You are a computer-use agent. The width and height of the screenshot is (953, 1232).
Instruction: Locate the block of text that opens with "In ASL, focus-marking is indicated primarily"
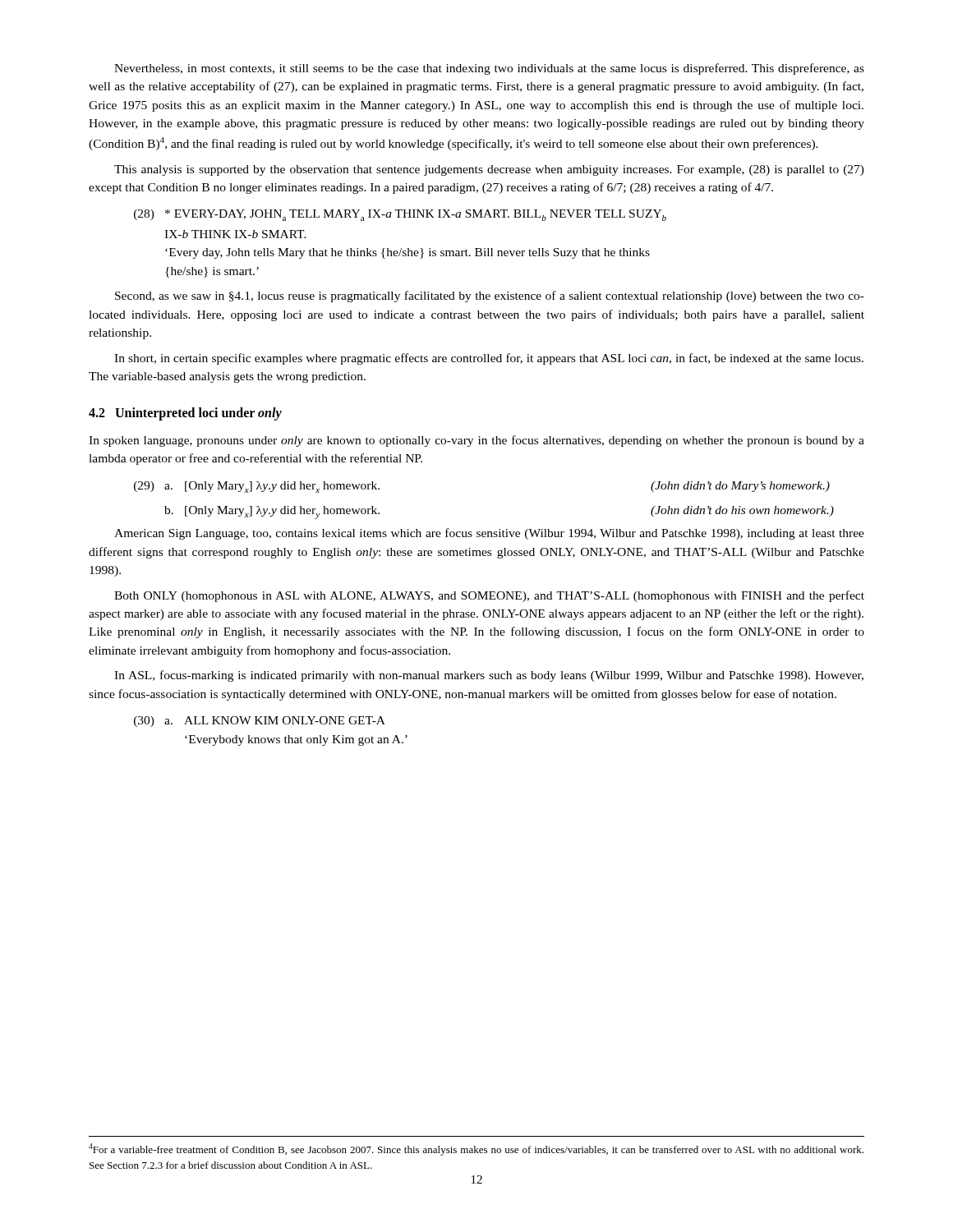476,684
